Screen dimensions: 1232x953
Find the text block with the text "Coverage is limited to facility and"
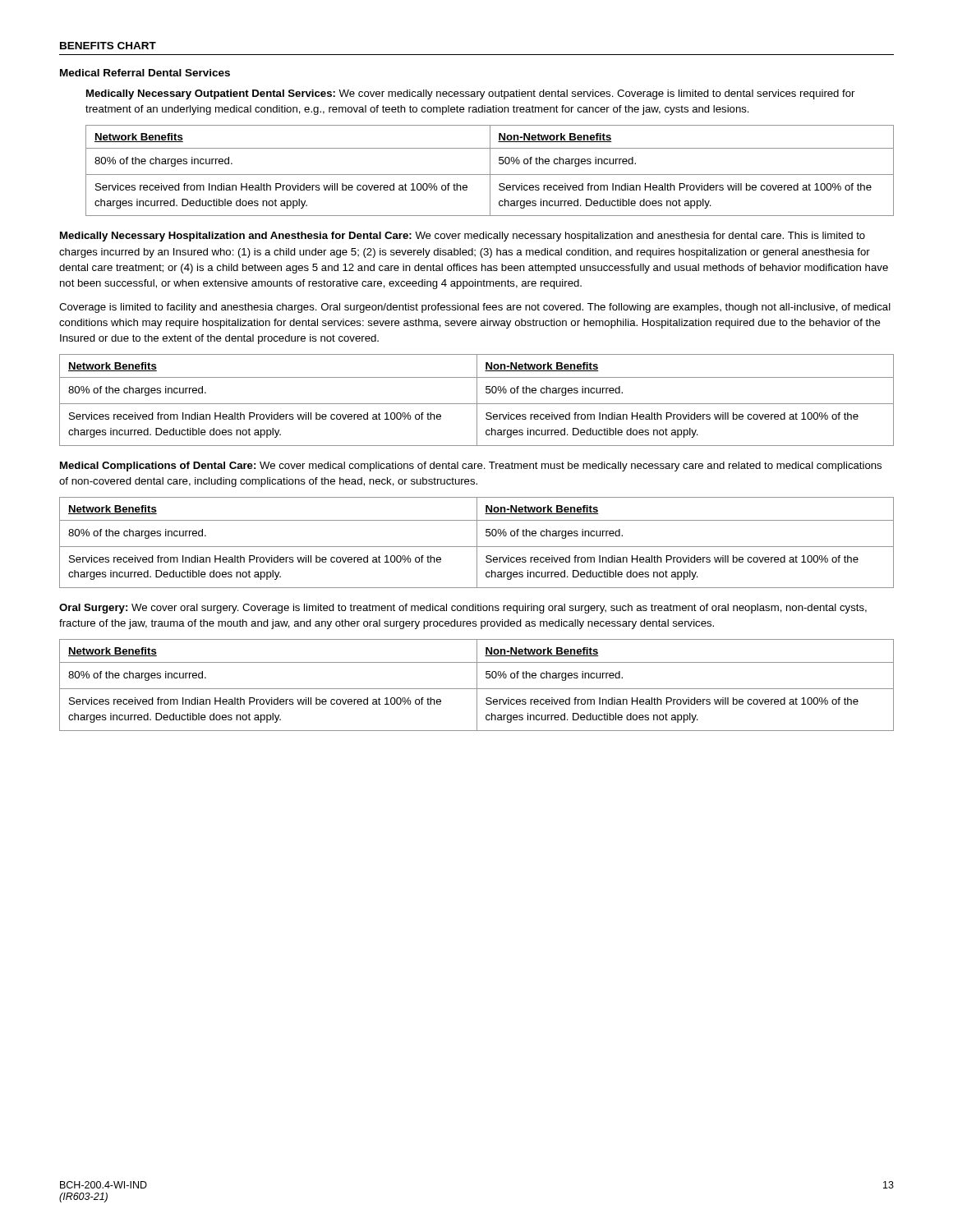(475, 323)
